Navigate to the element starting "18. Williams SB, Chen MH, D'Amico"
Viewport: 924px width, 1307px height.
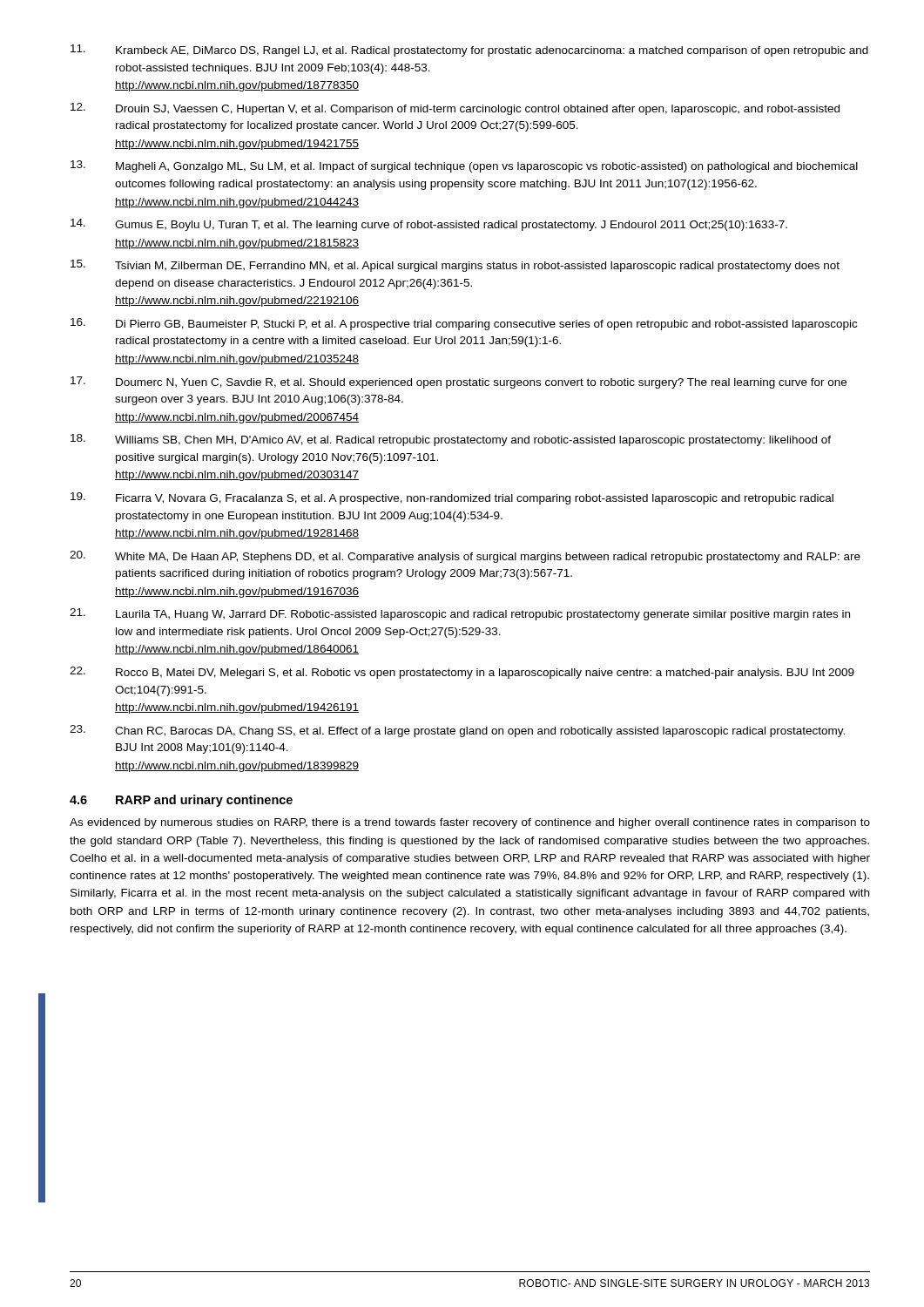coord(451,440)
